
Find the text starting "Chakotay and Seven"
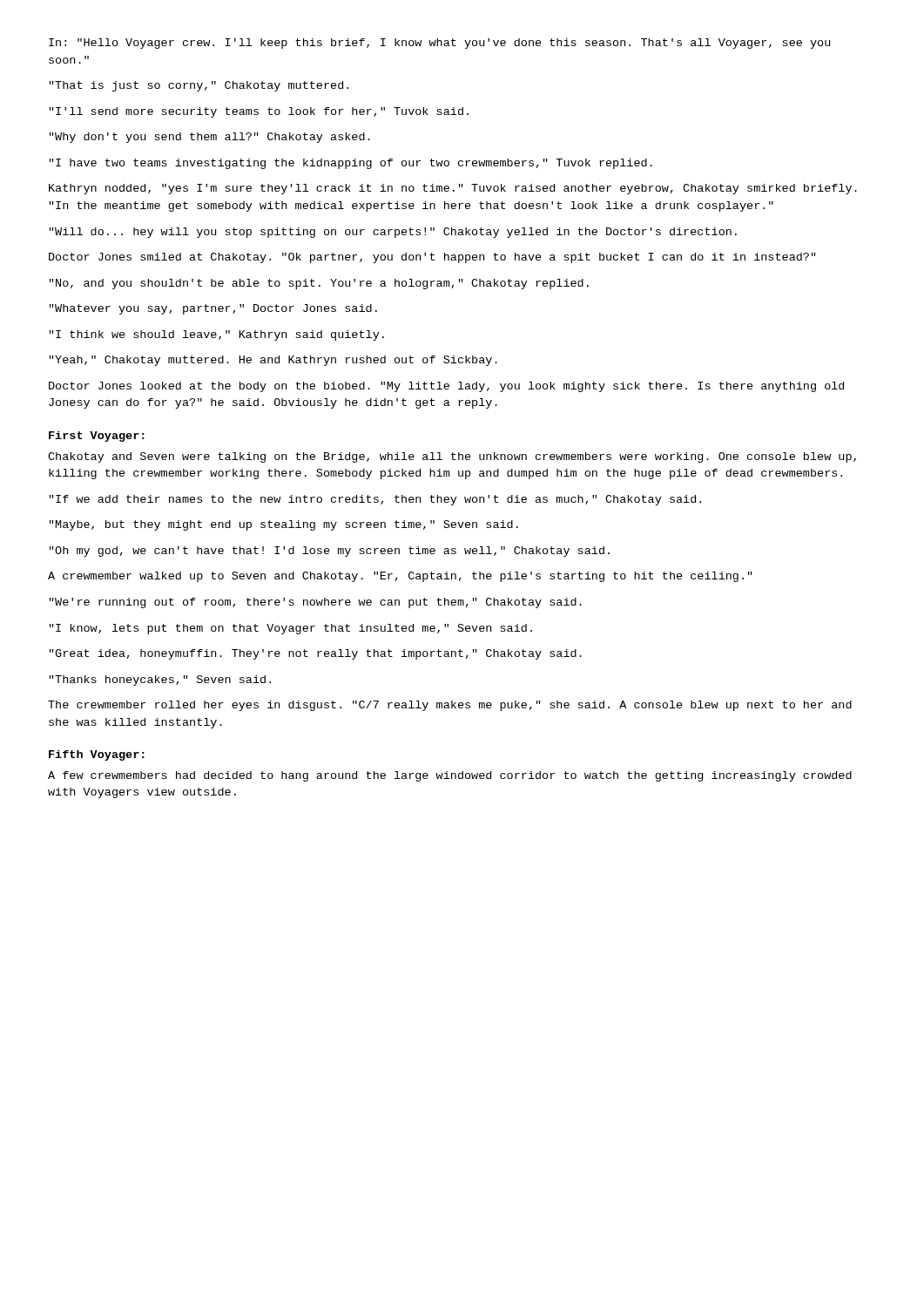pyautogui.click(x=454, y=465)
